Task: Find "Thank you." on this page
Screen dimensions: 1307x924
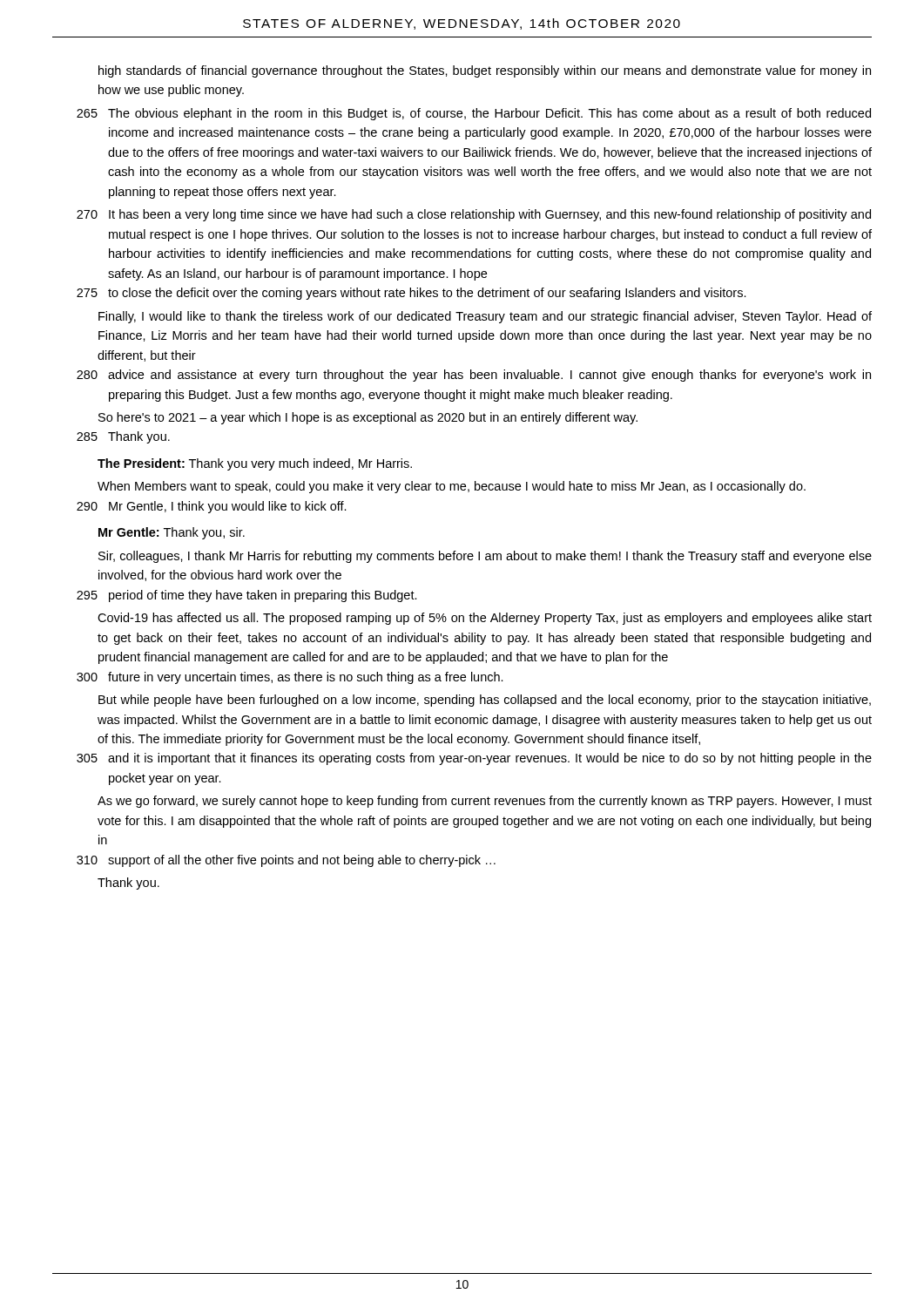Action: tap(129, 883)
